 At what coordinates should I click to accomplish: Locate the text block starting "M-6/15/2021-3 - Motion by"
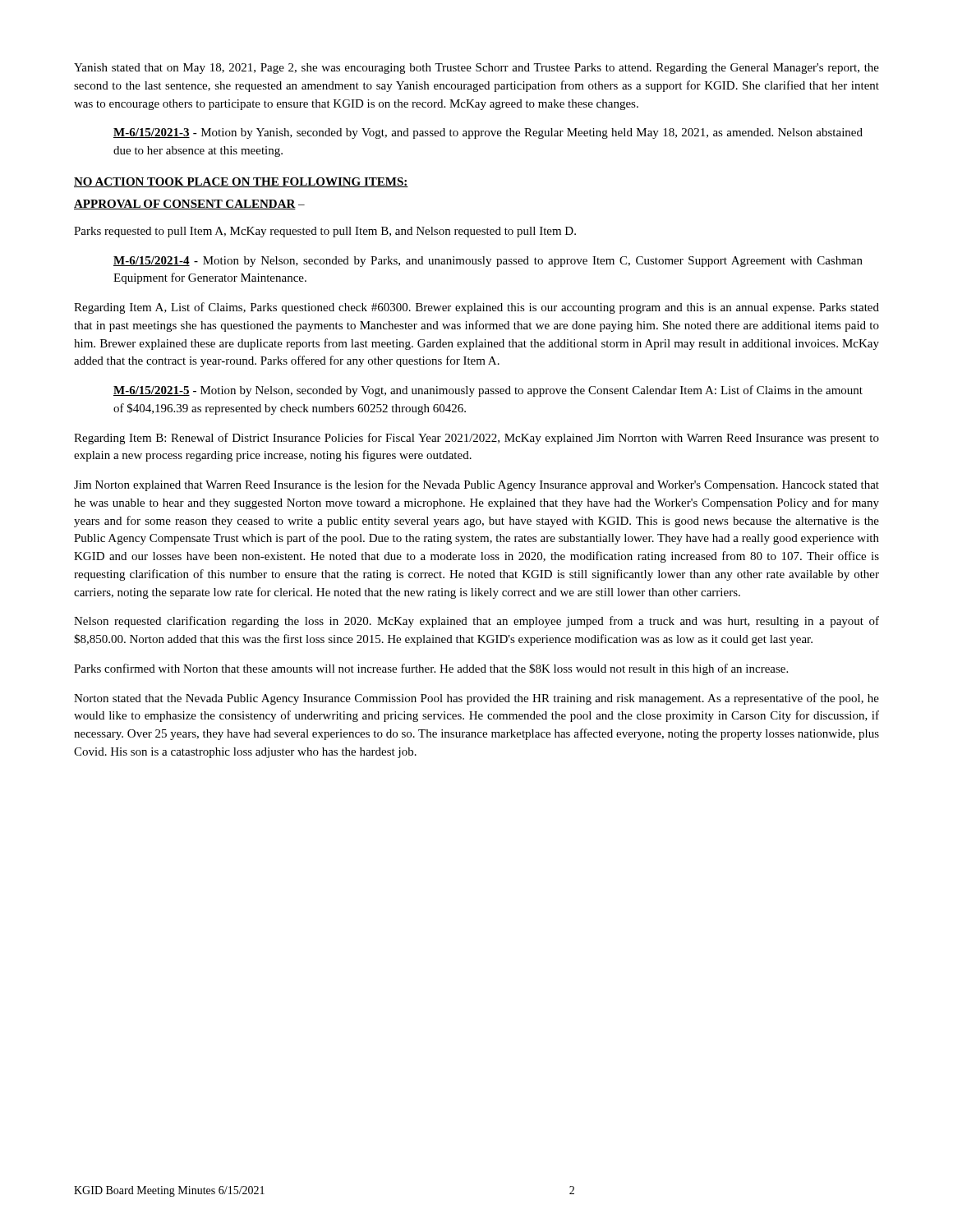(488, 141)
